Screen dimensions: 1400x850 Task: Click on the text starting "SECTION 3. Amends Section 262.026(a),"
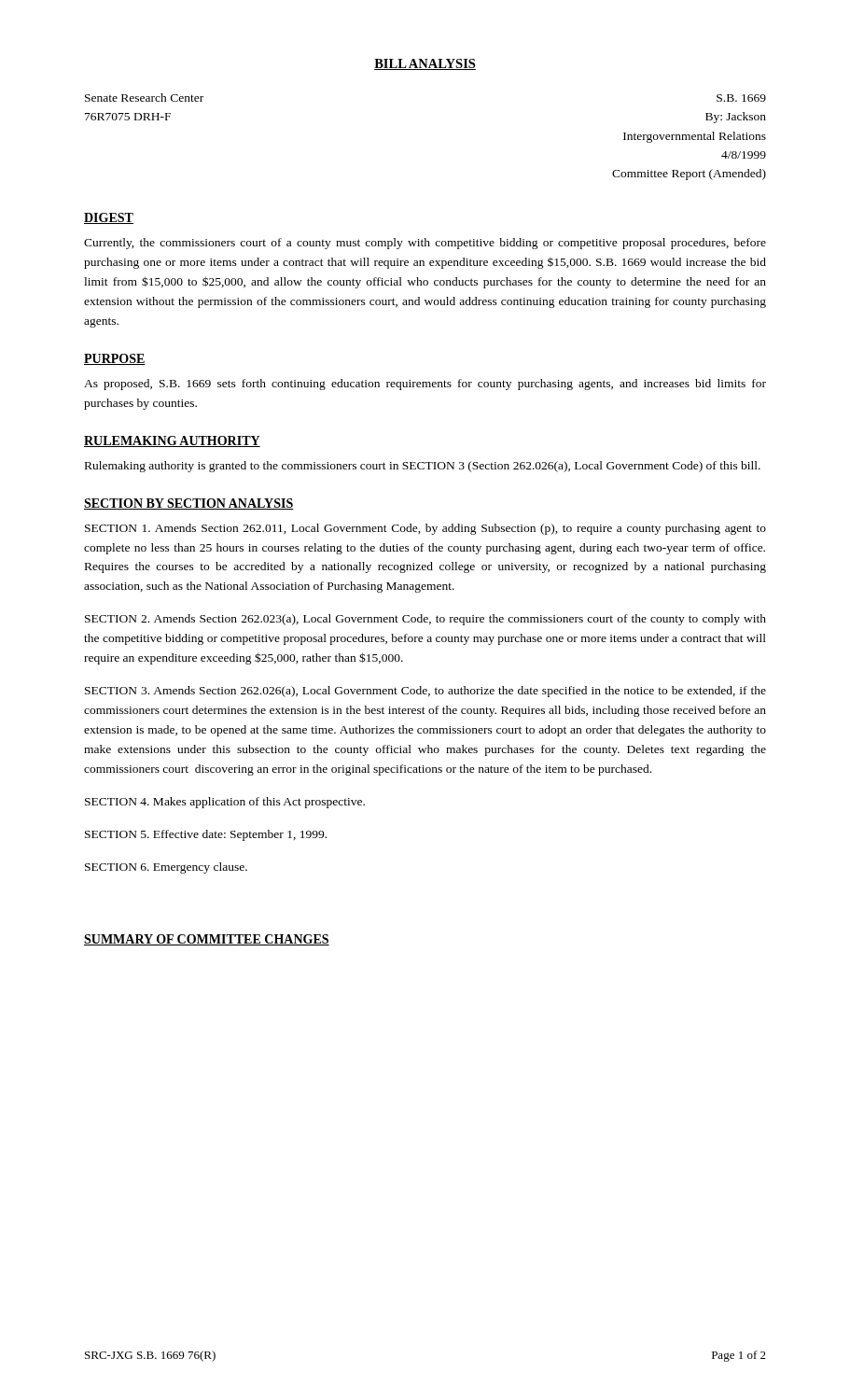(x=425, y=729)
